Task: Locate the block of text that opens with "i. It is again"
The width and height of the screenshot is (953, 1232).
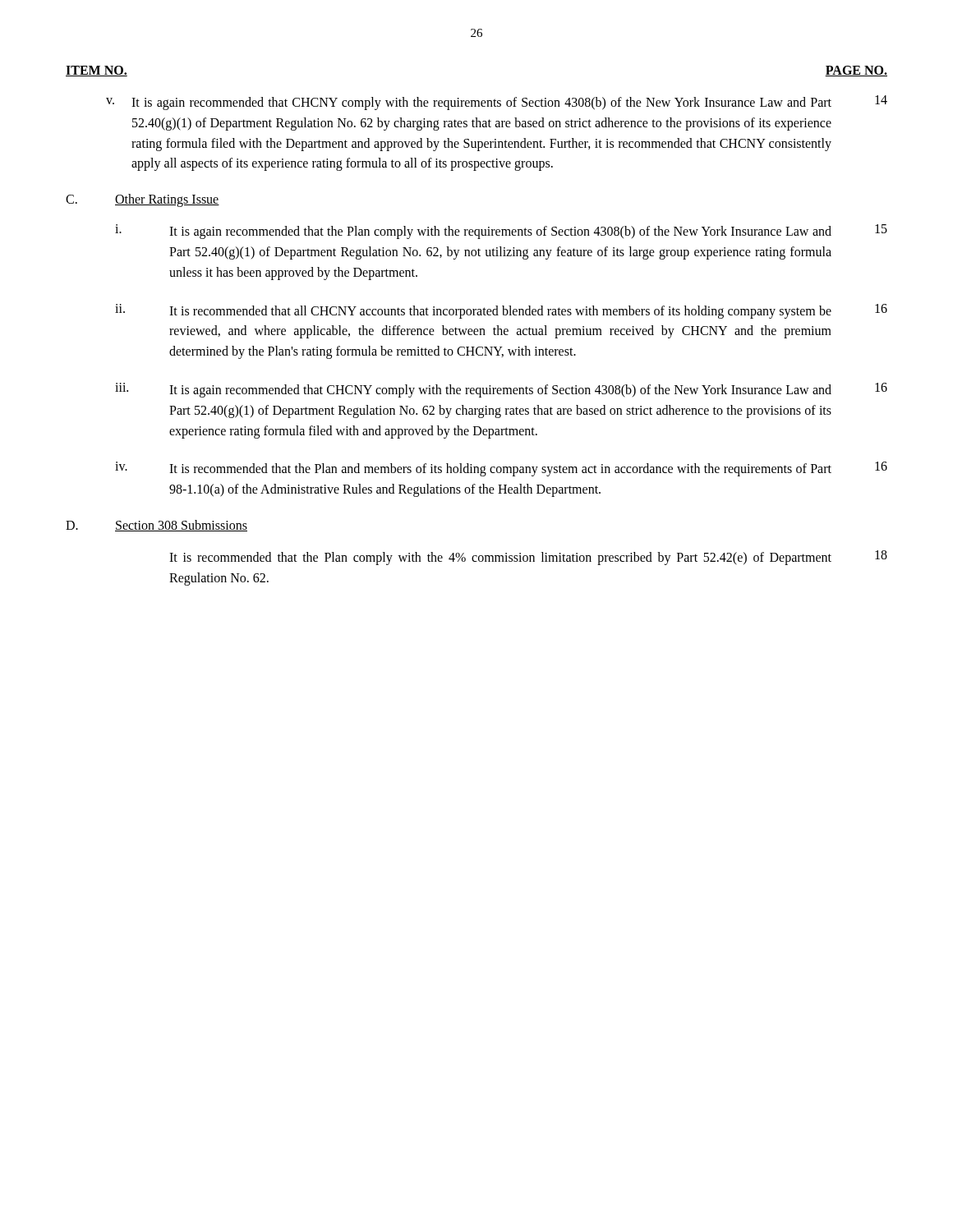Action: 501,252
